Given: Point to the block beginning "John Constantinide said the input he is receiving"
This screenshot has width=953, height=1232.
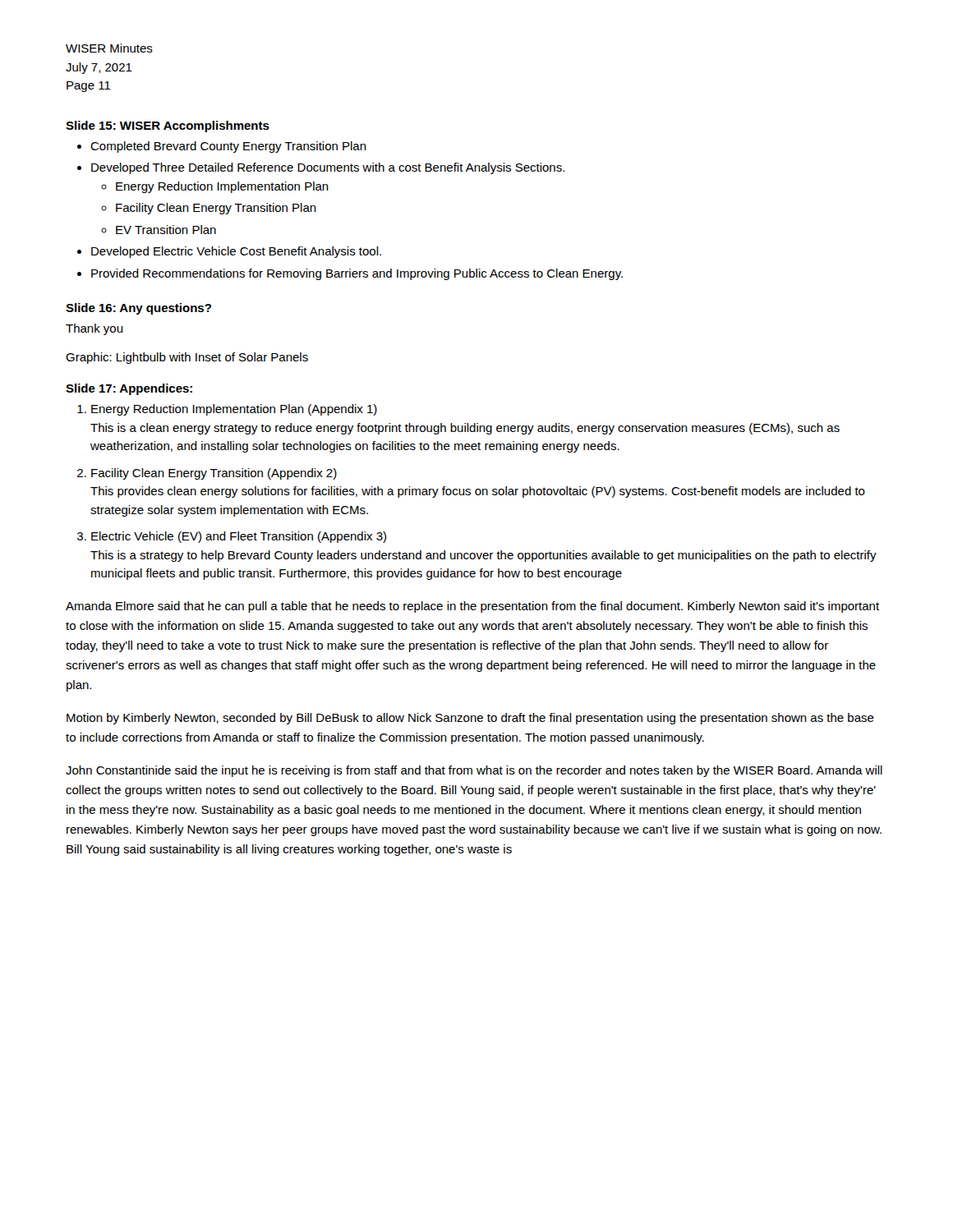Looking at the screenshot, I should point(474,809).
